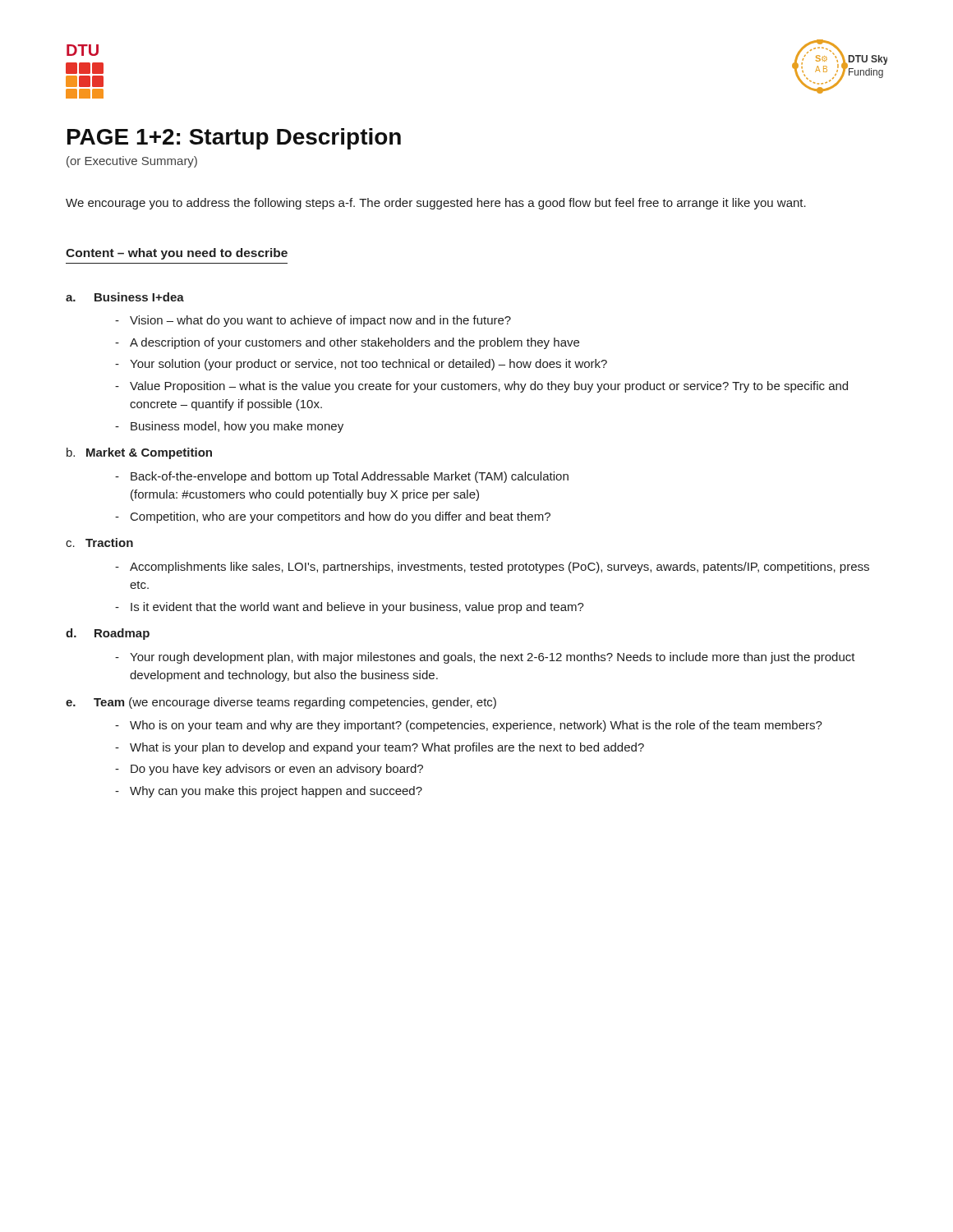This screenshot has height=1232, width=953.
Task: Locate the list item with the text "Competition, who are your"
Action: click(x=340, y=516)
